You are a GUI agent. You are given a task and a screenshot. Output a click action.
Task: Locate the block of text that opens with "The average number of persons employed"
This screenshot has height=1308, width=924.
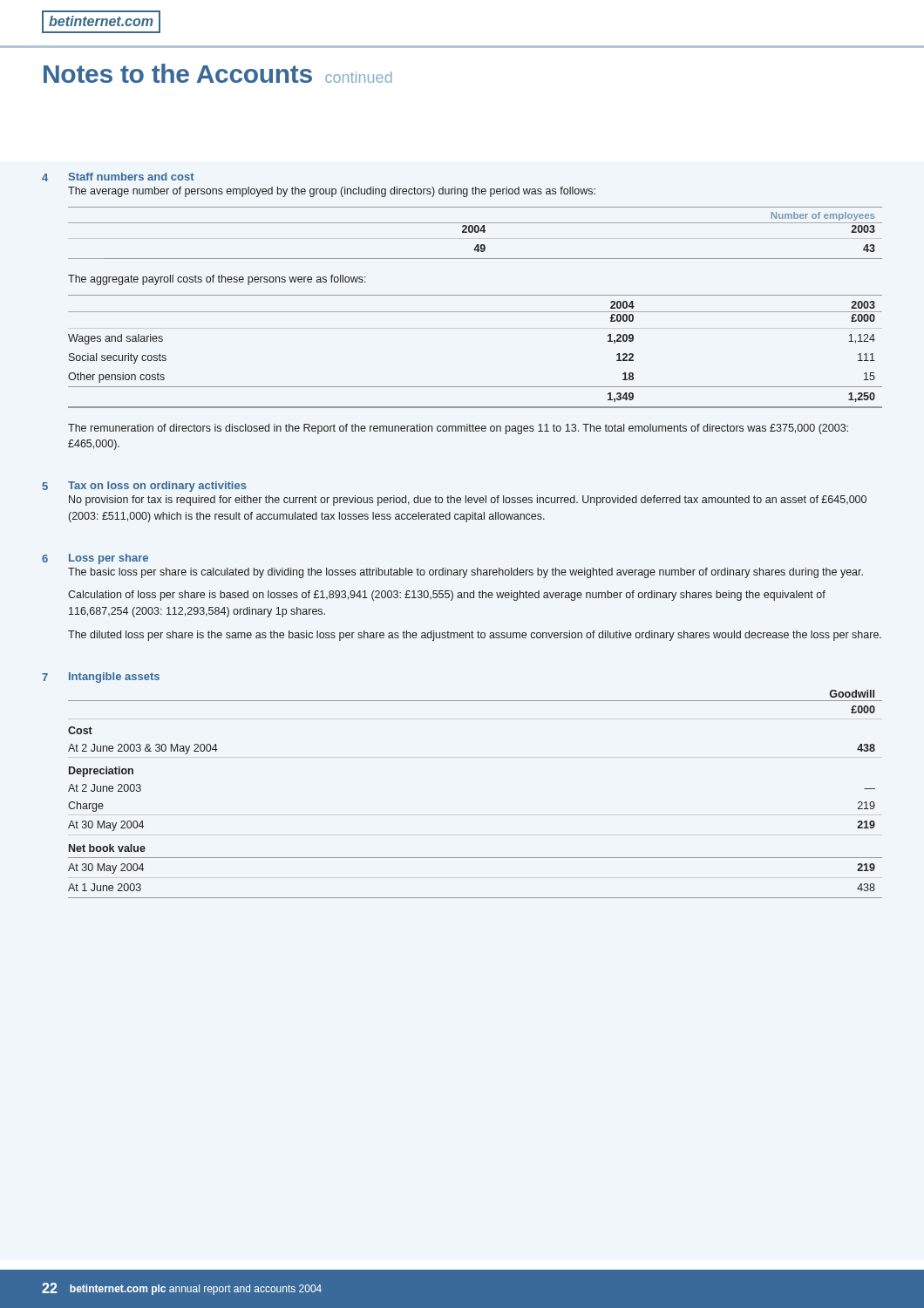coord(332,191)
